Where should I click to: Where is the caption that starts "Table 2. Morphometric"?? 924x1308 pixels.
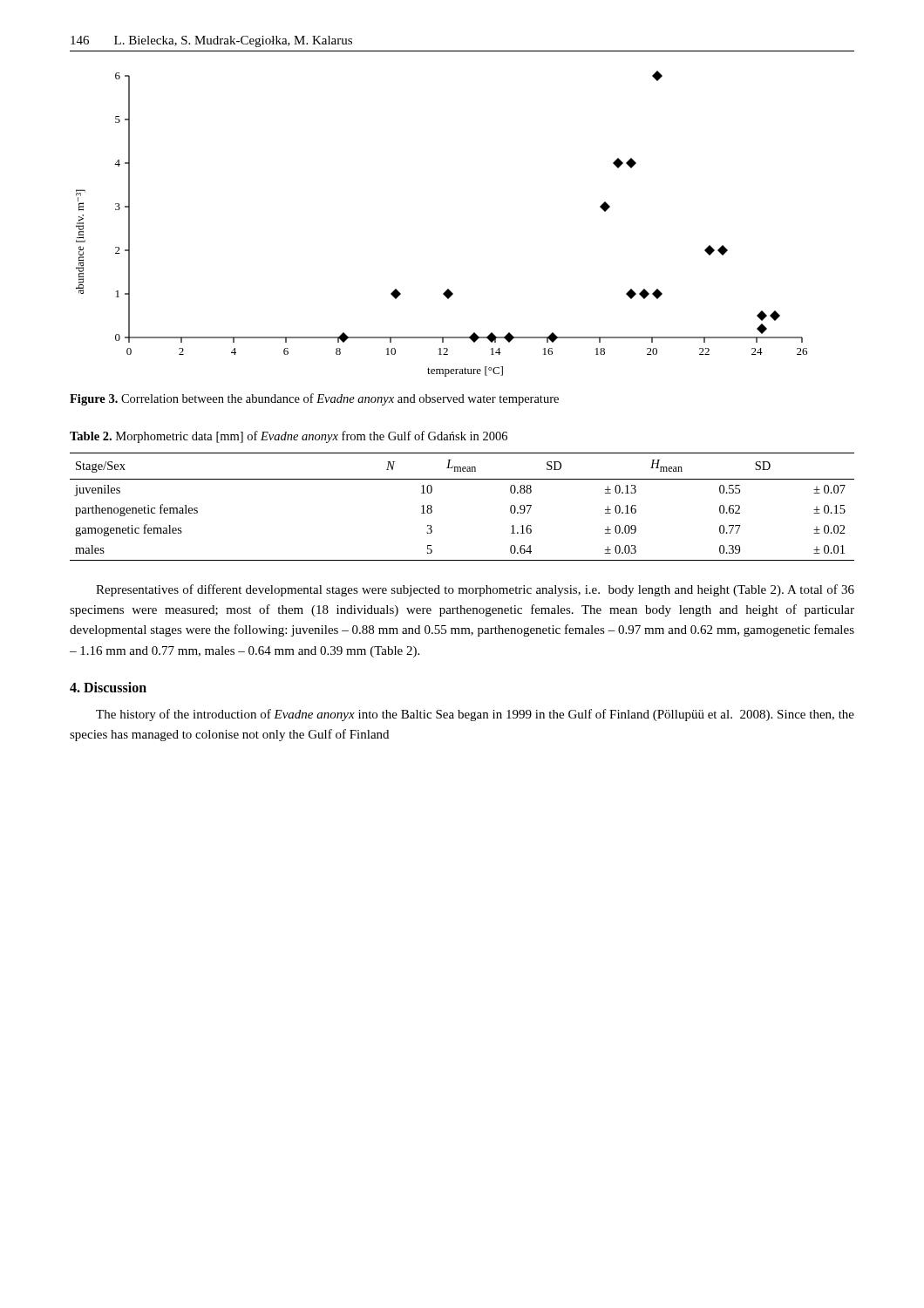[x=289, y=436]
